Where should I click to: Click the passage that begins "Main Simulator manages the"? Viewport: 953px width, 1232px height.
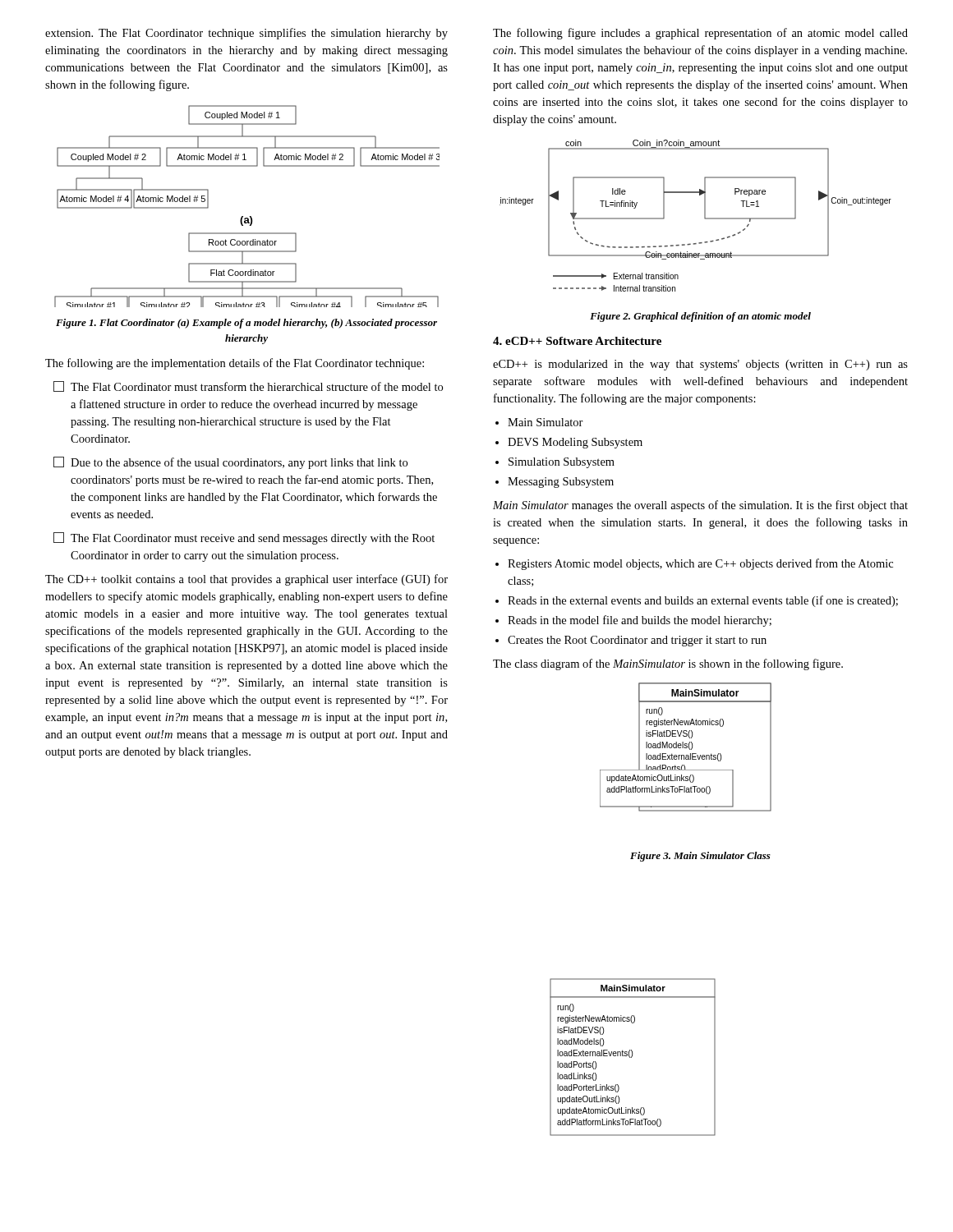700,523
